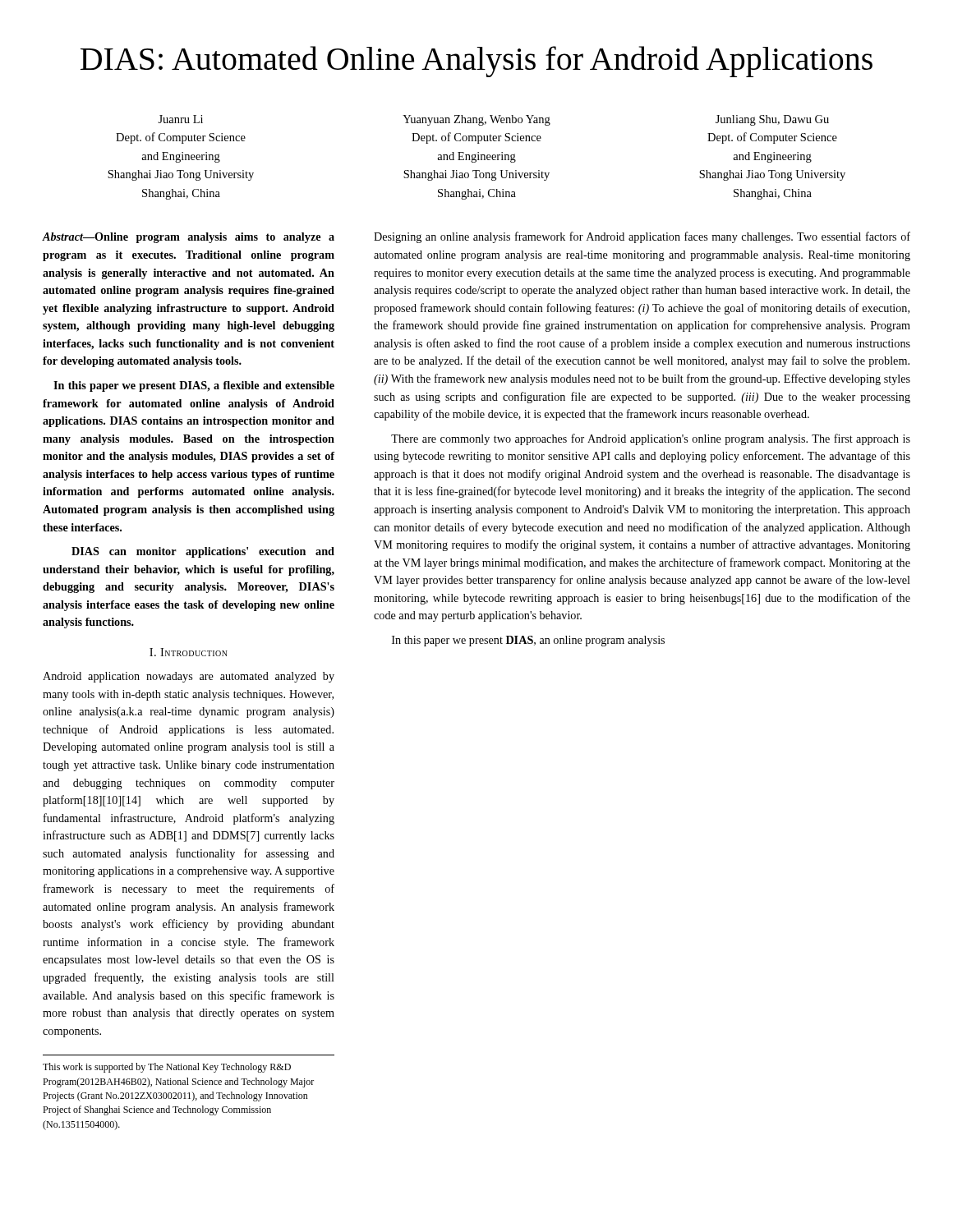Find the element starting "Juanru Li Dept. of Computer Science"

click(476, 156)
